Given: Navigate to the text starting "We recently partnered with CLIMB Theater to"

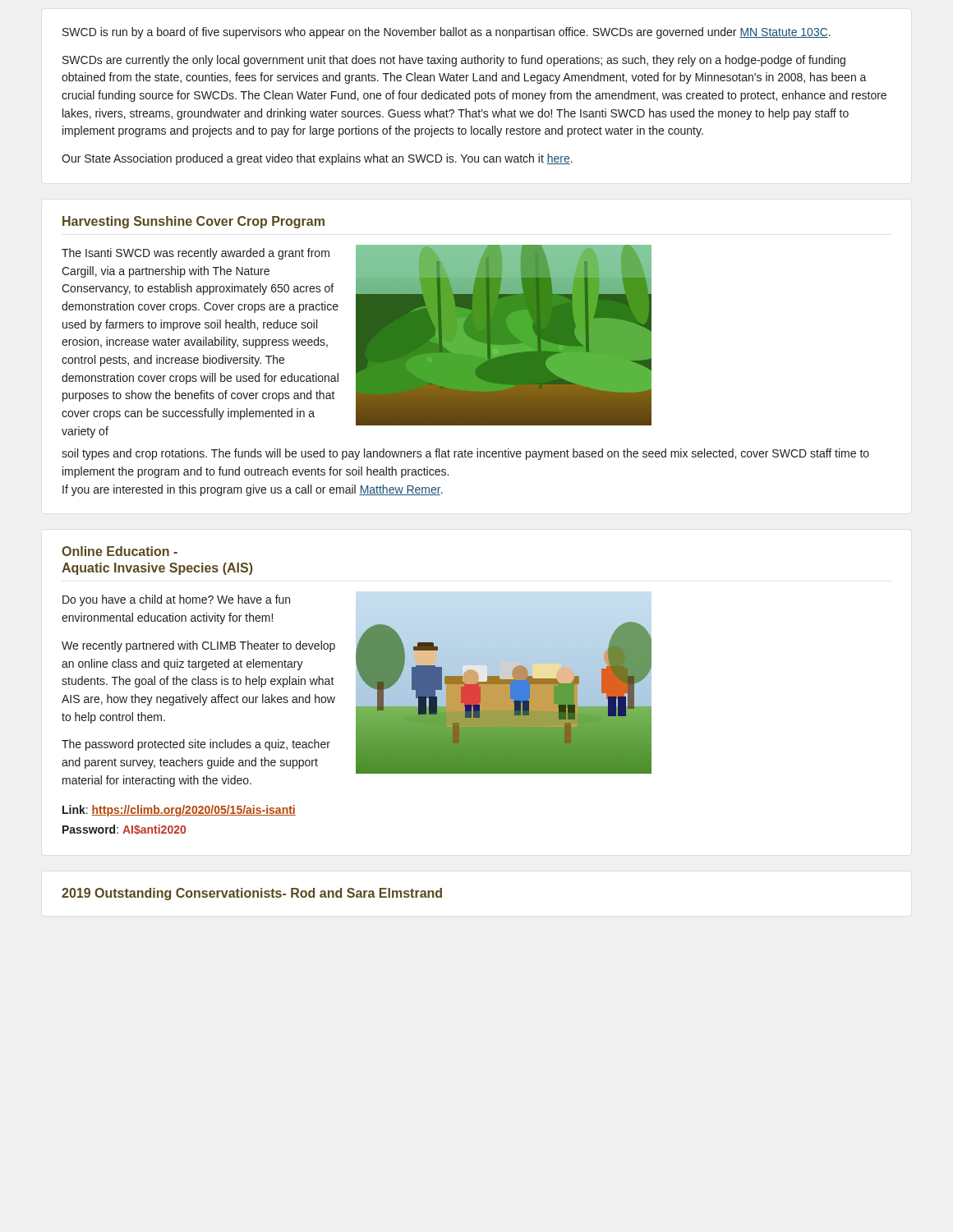Looking at the screenshot, I should pos(199,681).
